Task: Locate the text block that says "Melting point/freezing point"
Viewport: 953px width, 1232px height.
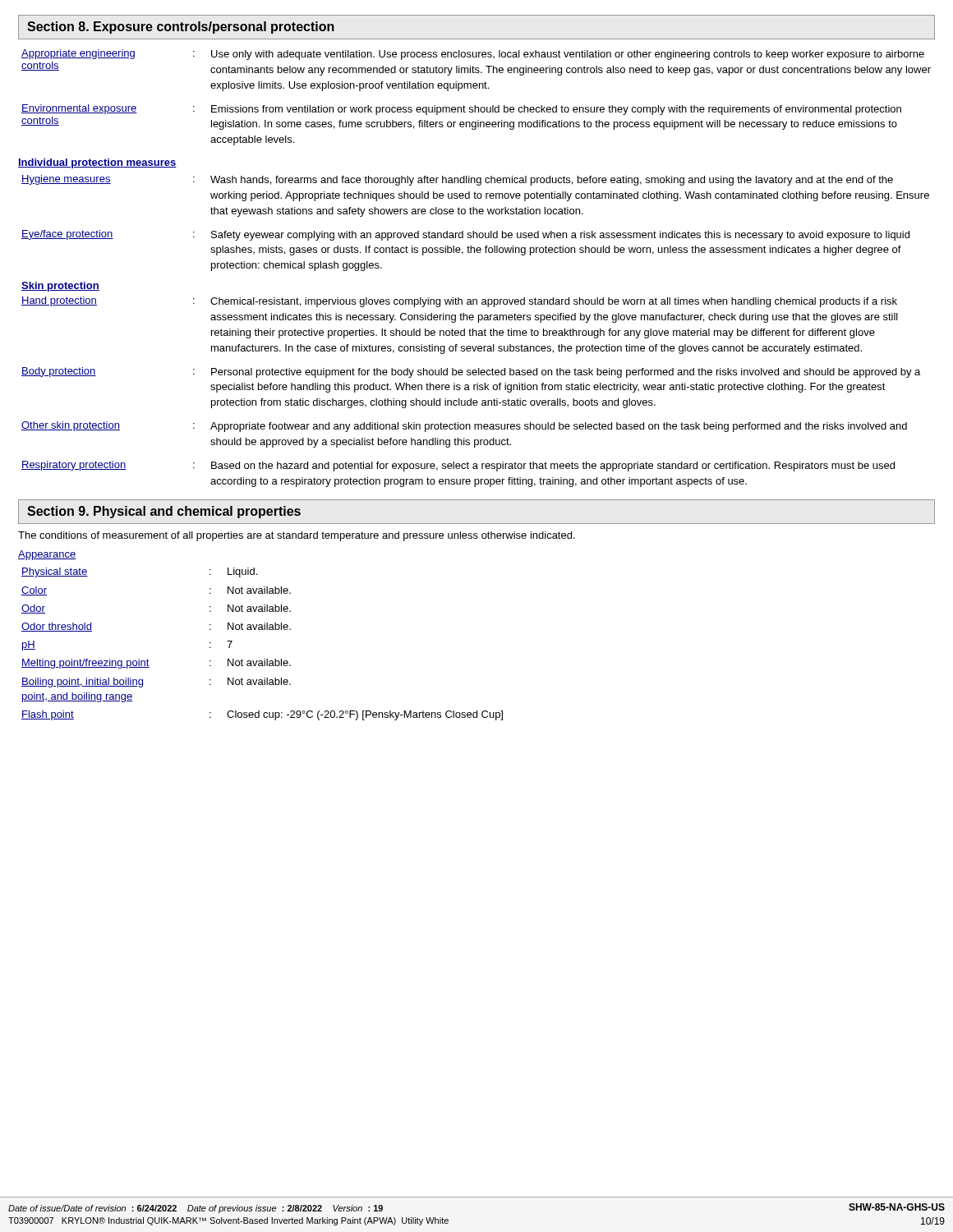Action: tap(87, 663)
